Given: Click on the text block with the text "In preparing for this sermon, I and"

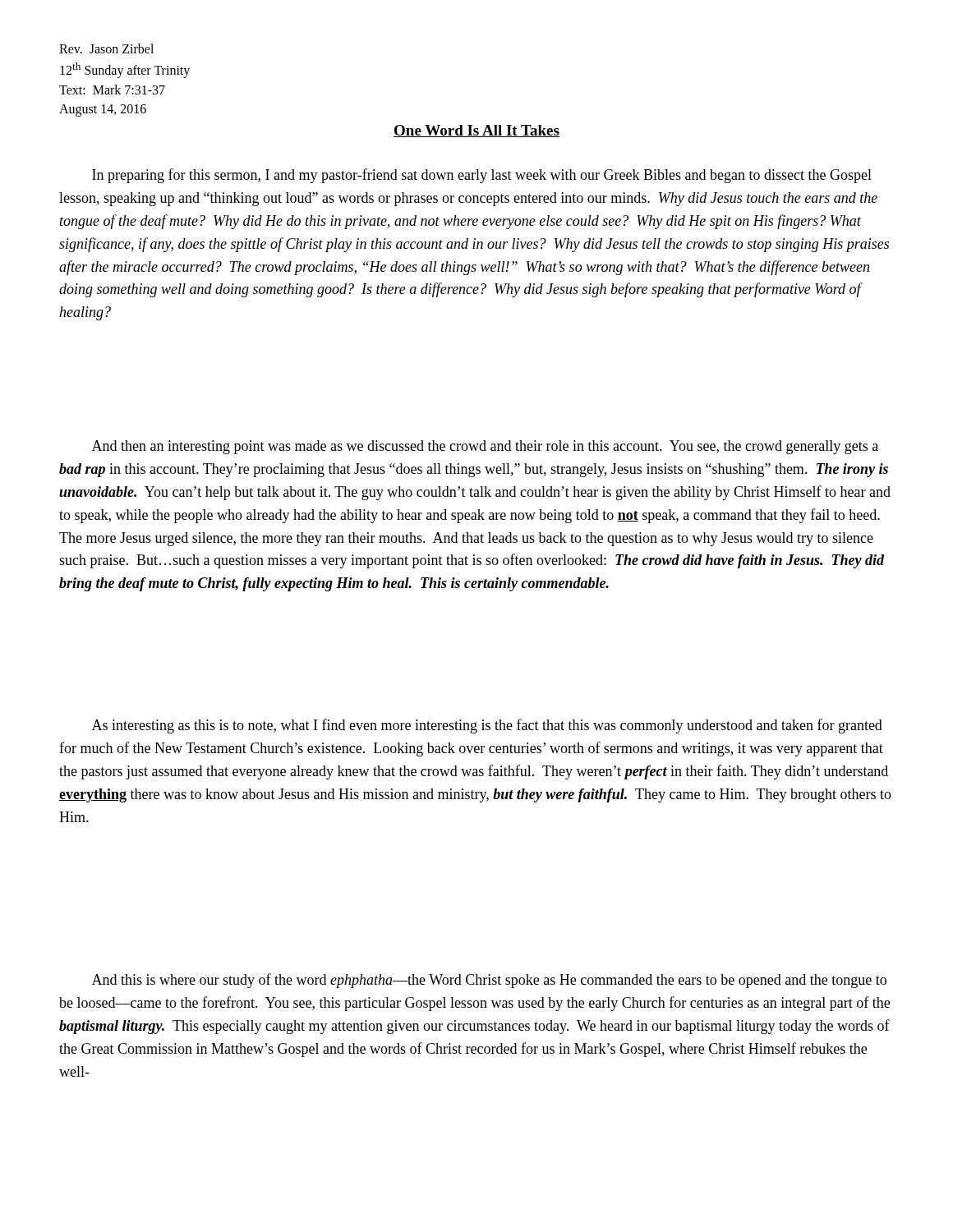Looking at the screenshot, I should pyautogui.click(x=476, y=244).
